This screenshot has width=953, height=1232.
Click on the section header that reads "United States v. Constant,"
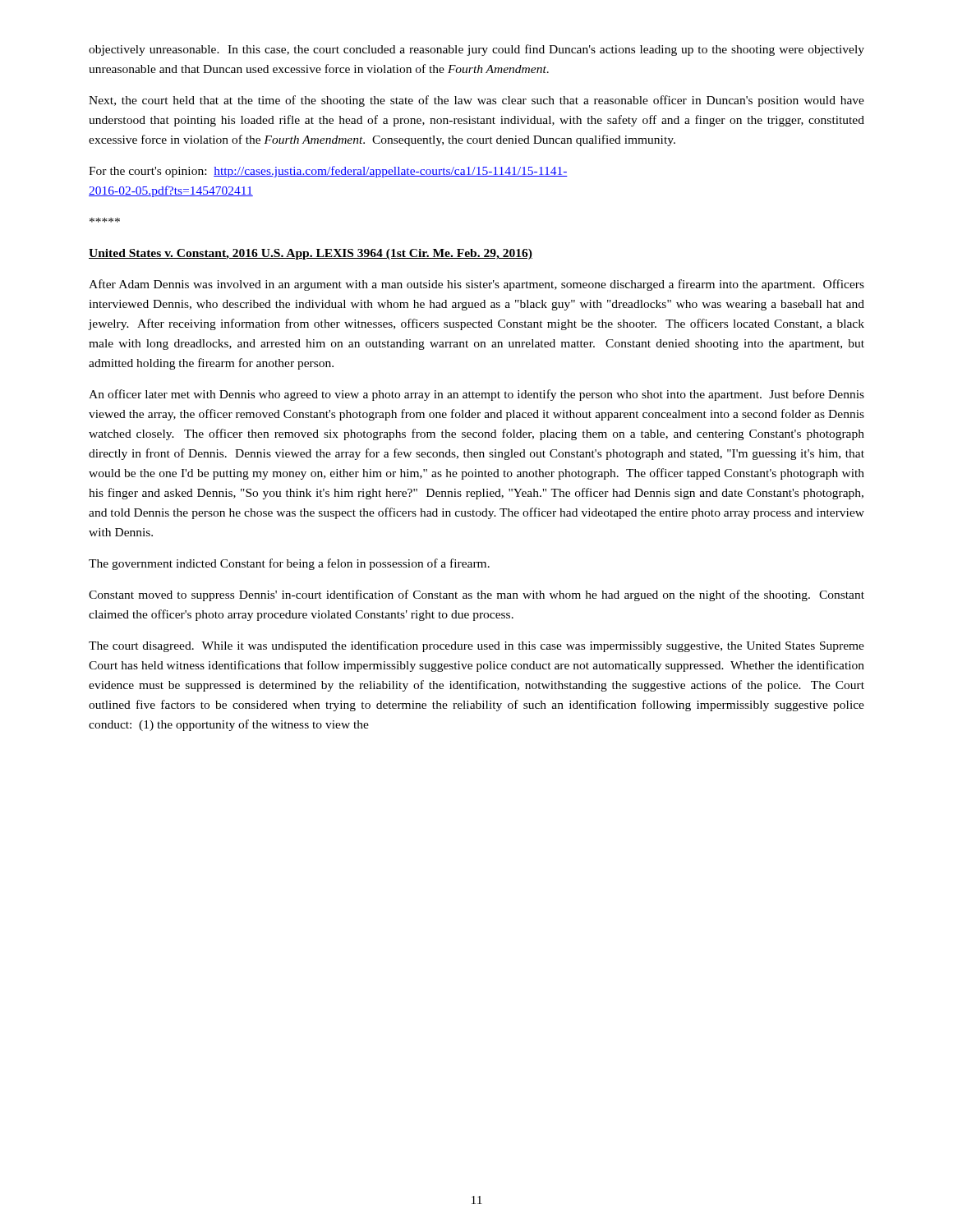[x=476, y=253]
